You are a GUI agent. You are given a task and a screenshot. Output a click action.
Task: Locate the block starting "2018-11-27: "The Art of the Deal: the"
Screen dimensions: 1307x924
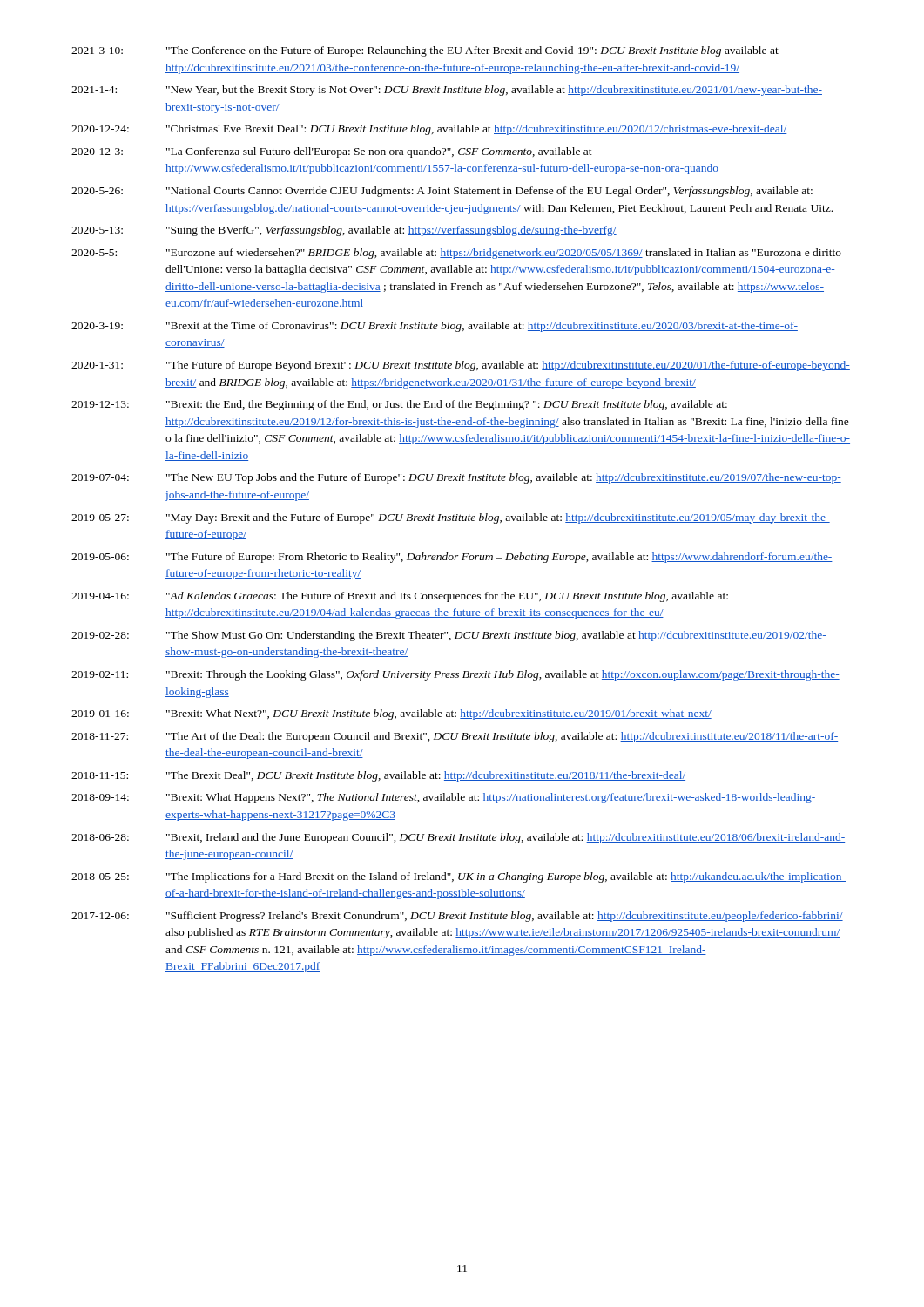[462, 744]
